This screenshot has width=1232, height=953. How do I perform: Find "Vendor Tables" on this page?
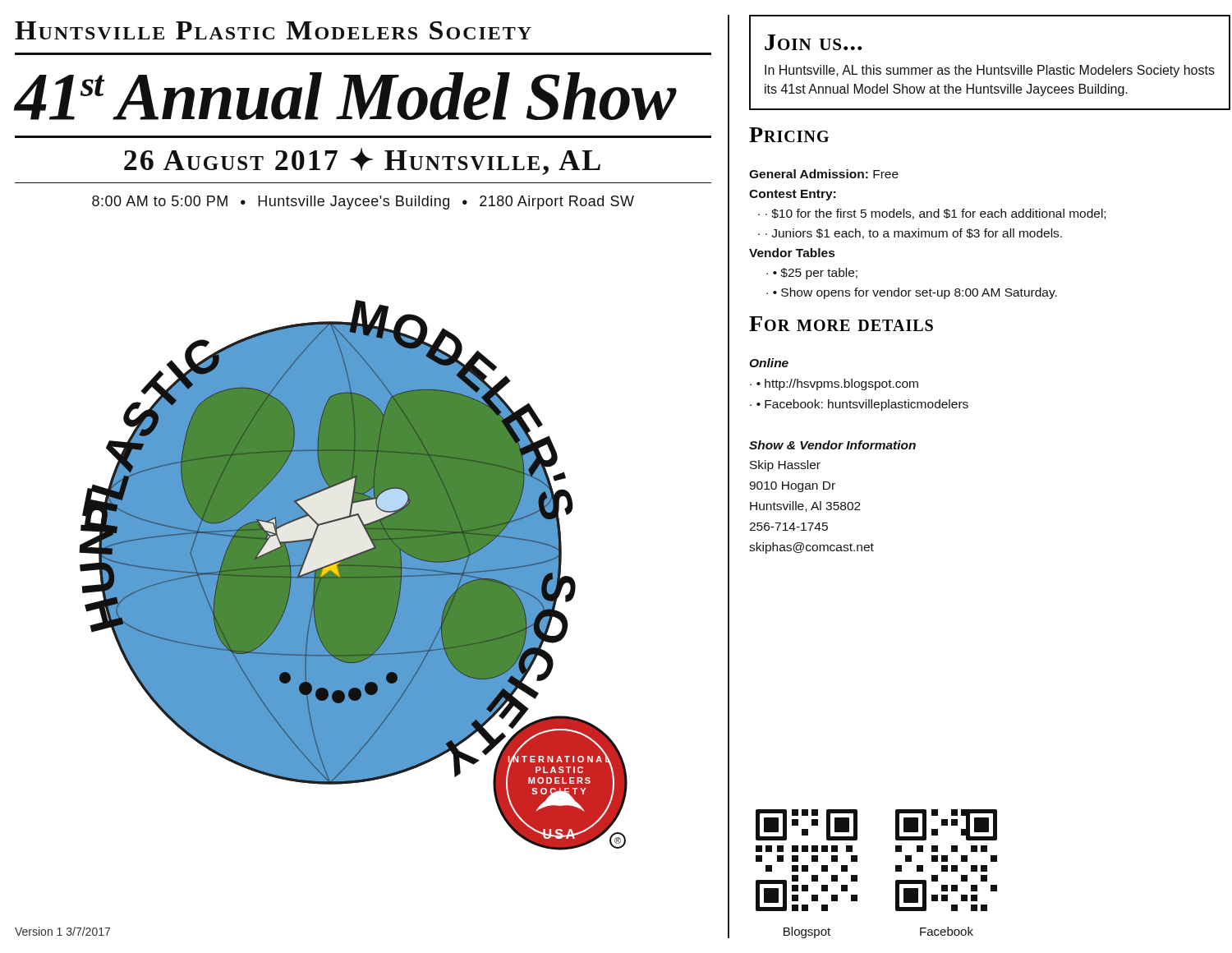792,253
